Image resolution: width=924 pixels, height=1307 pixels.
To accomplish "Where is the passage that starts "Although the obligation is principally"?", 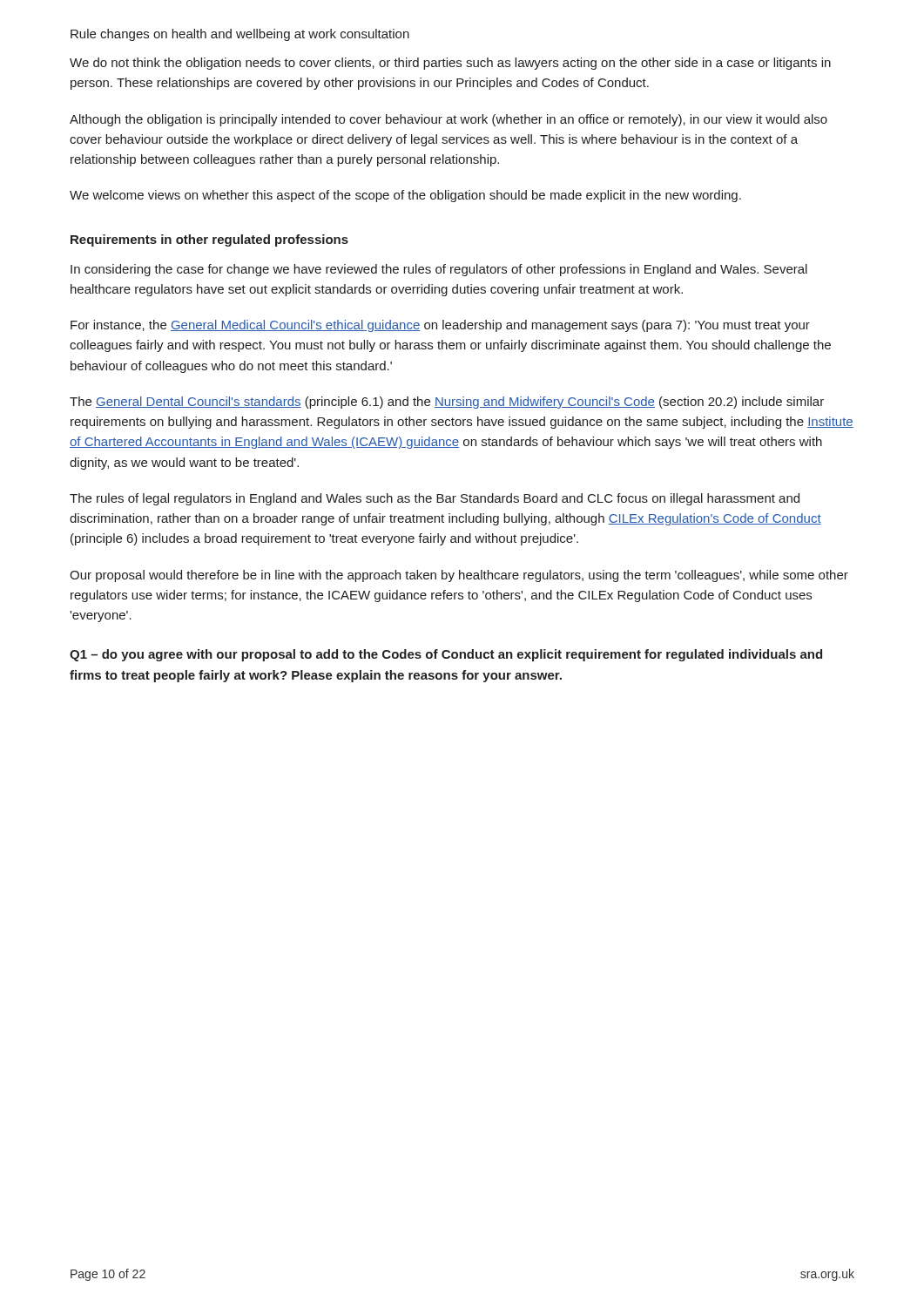I will (x=449, y=139).
